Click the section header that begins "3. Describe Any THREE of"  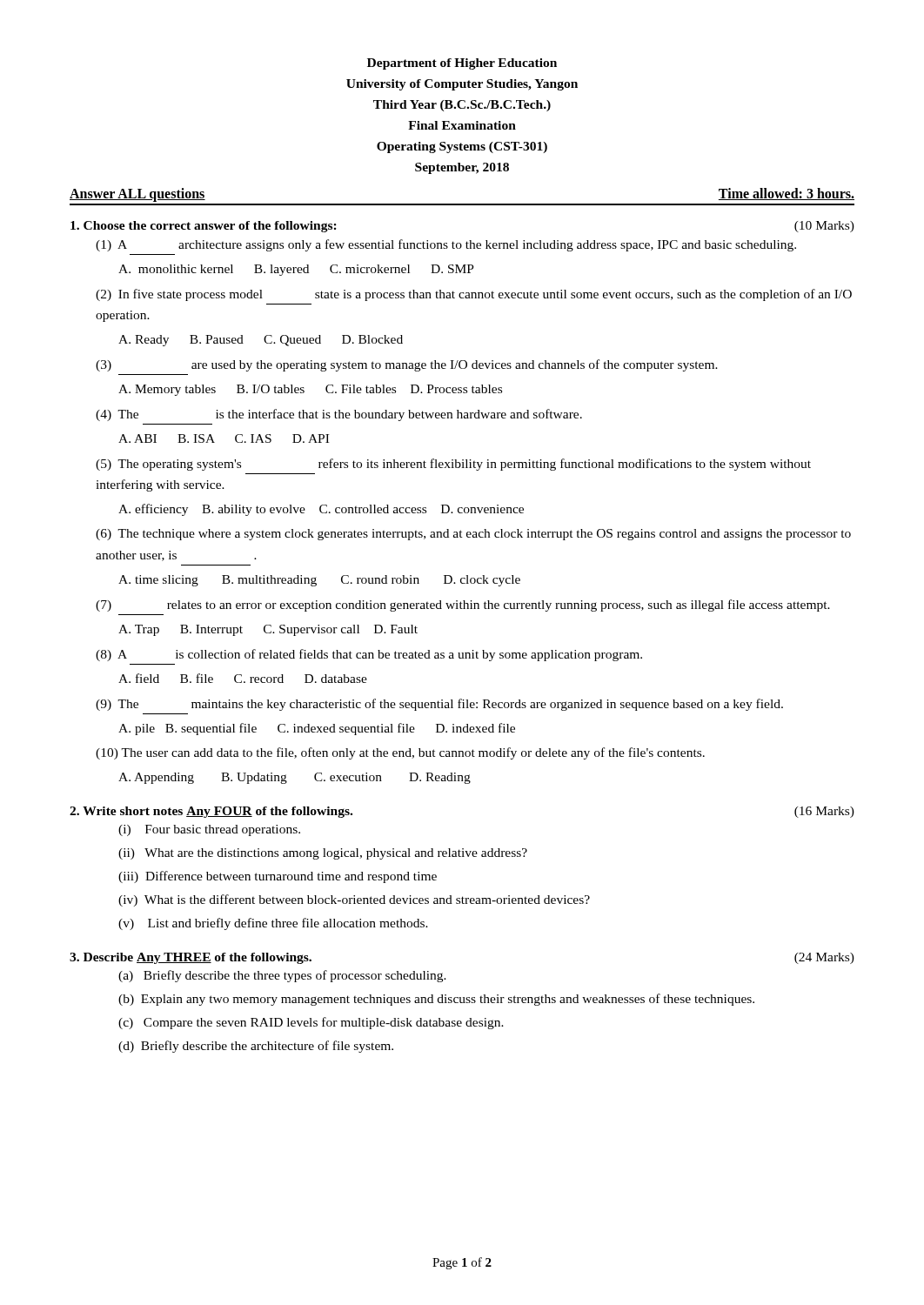[174, 958]
